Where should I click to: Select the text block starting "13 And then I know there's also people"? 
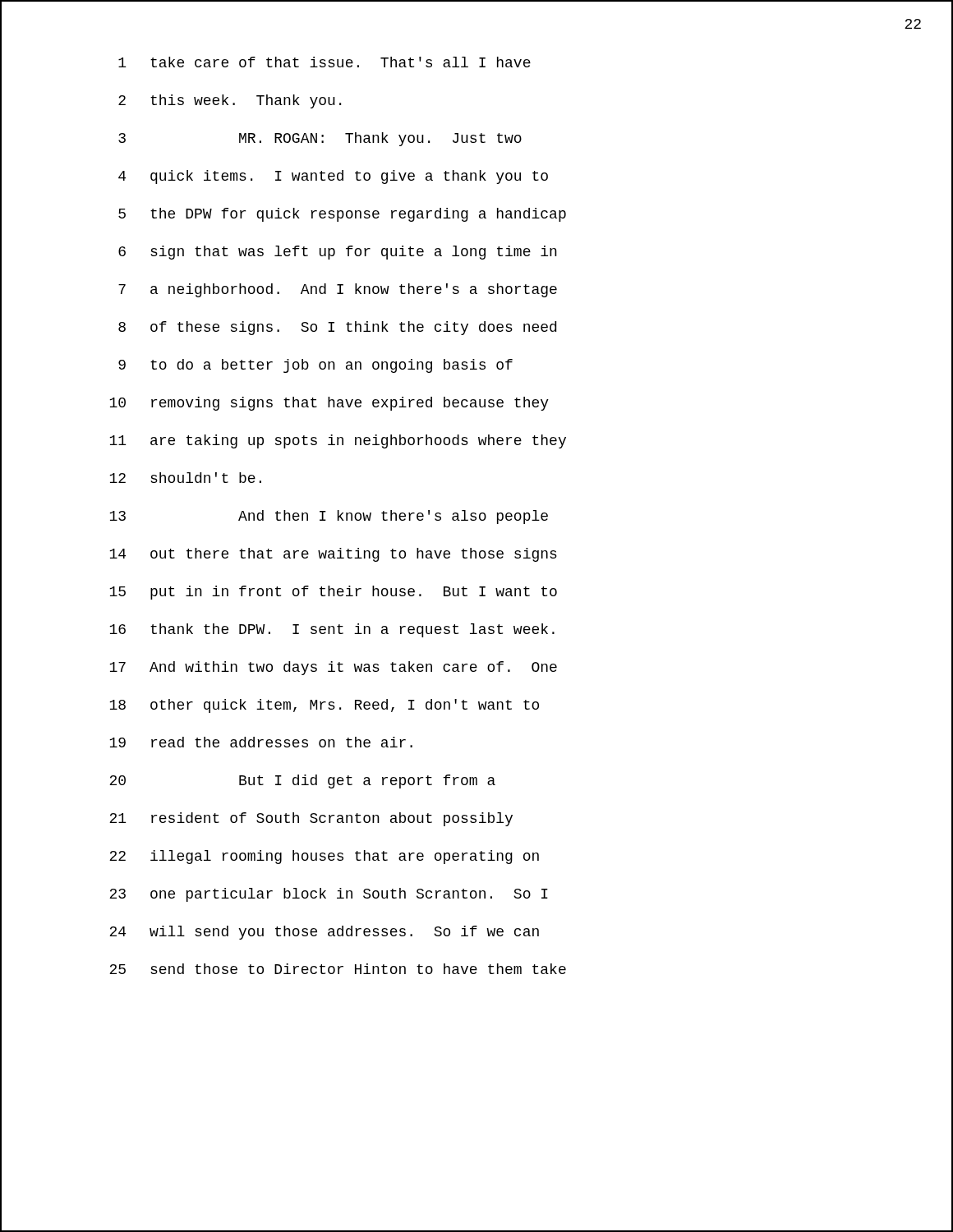click(x=320, y=517)
